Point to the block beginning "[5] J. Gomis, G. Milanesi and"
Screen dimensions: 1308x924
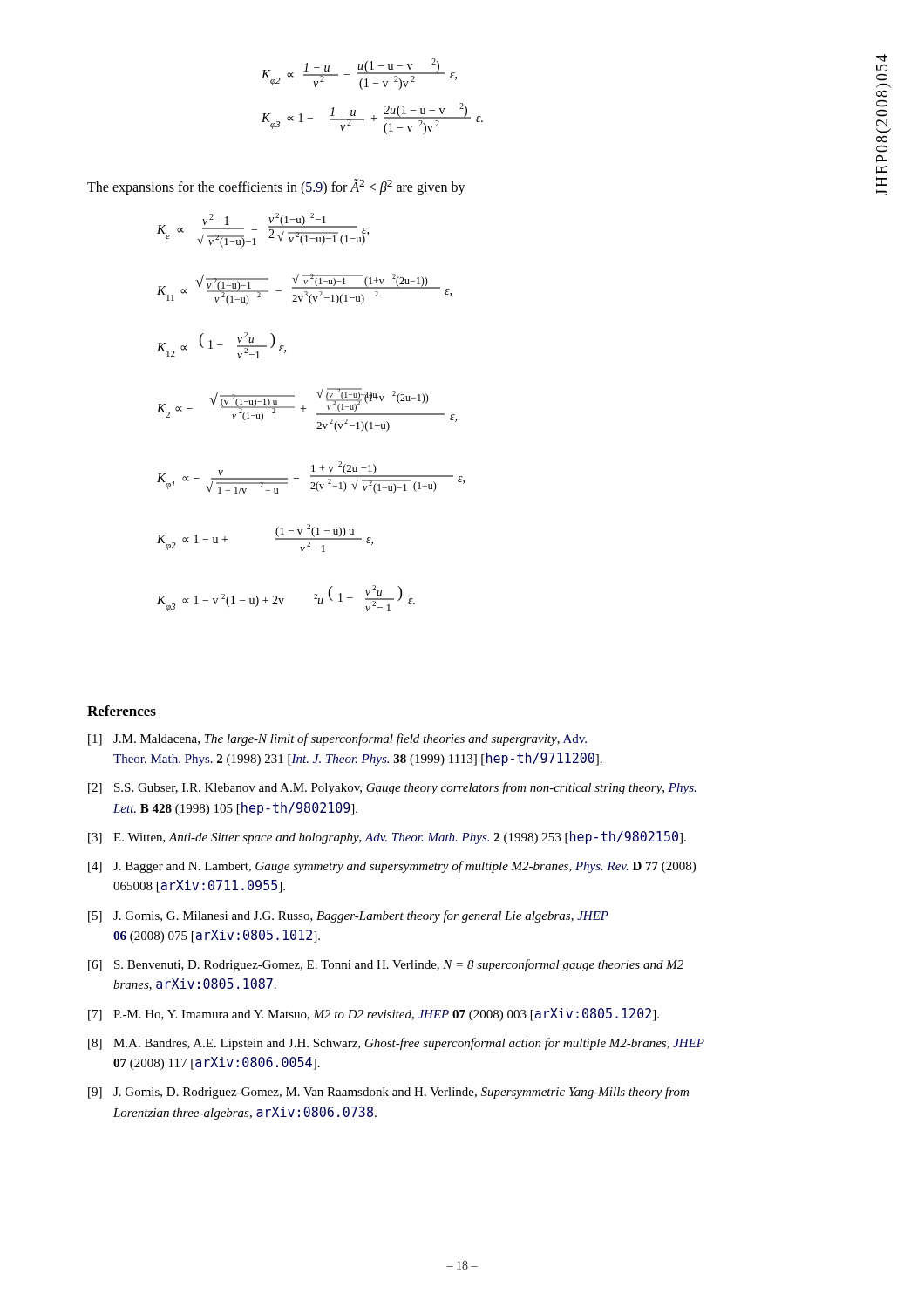(401, 926)
